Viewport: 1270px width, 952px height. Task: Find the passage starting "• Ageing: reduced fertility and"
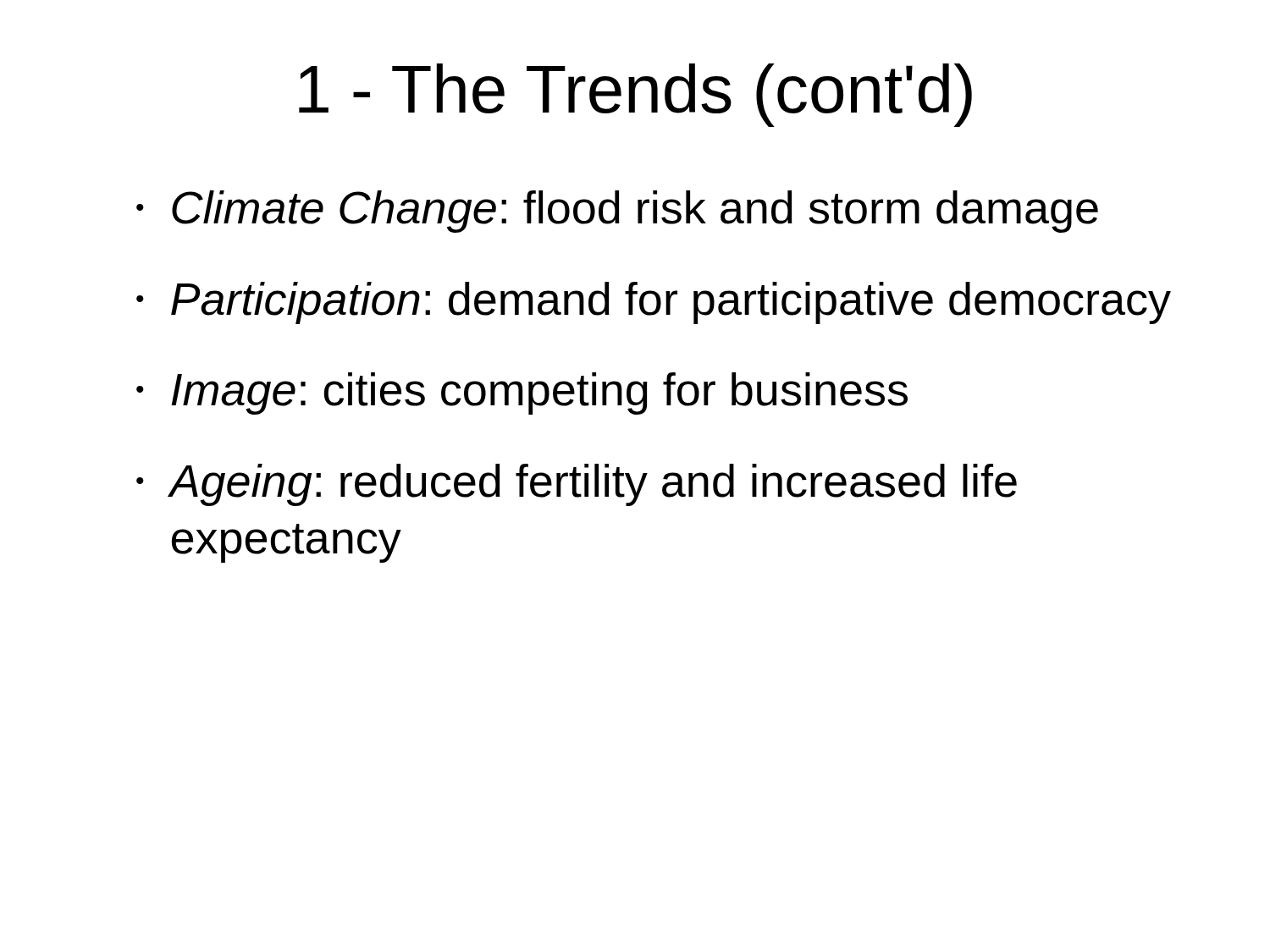pyautogui.click(x=660, y=509)
